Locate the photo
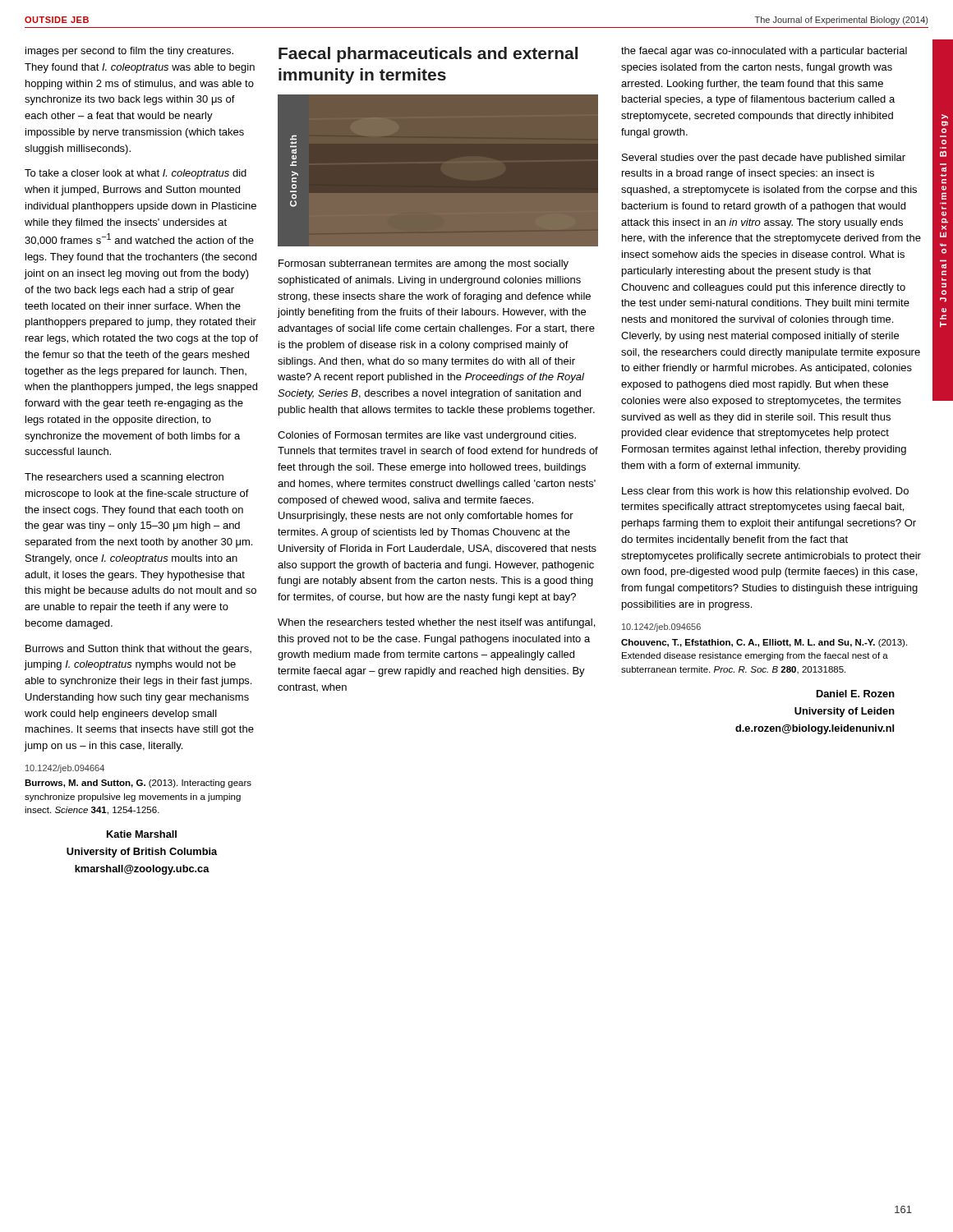 438,171
